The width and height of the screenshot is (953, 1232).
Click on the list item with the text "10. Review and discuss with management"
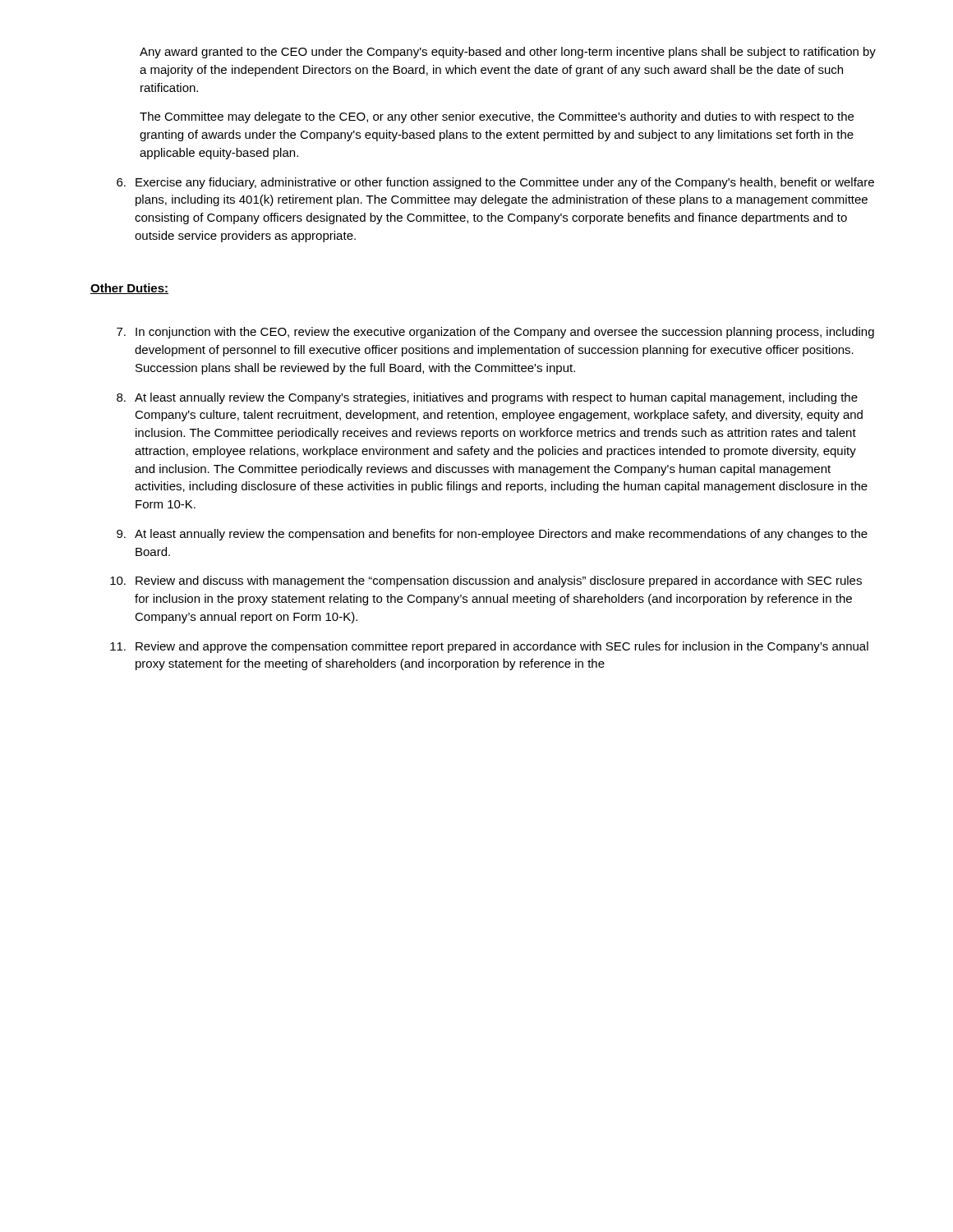click(485, 599)
